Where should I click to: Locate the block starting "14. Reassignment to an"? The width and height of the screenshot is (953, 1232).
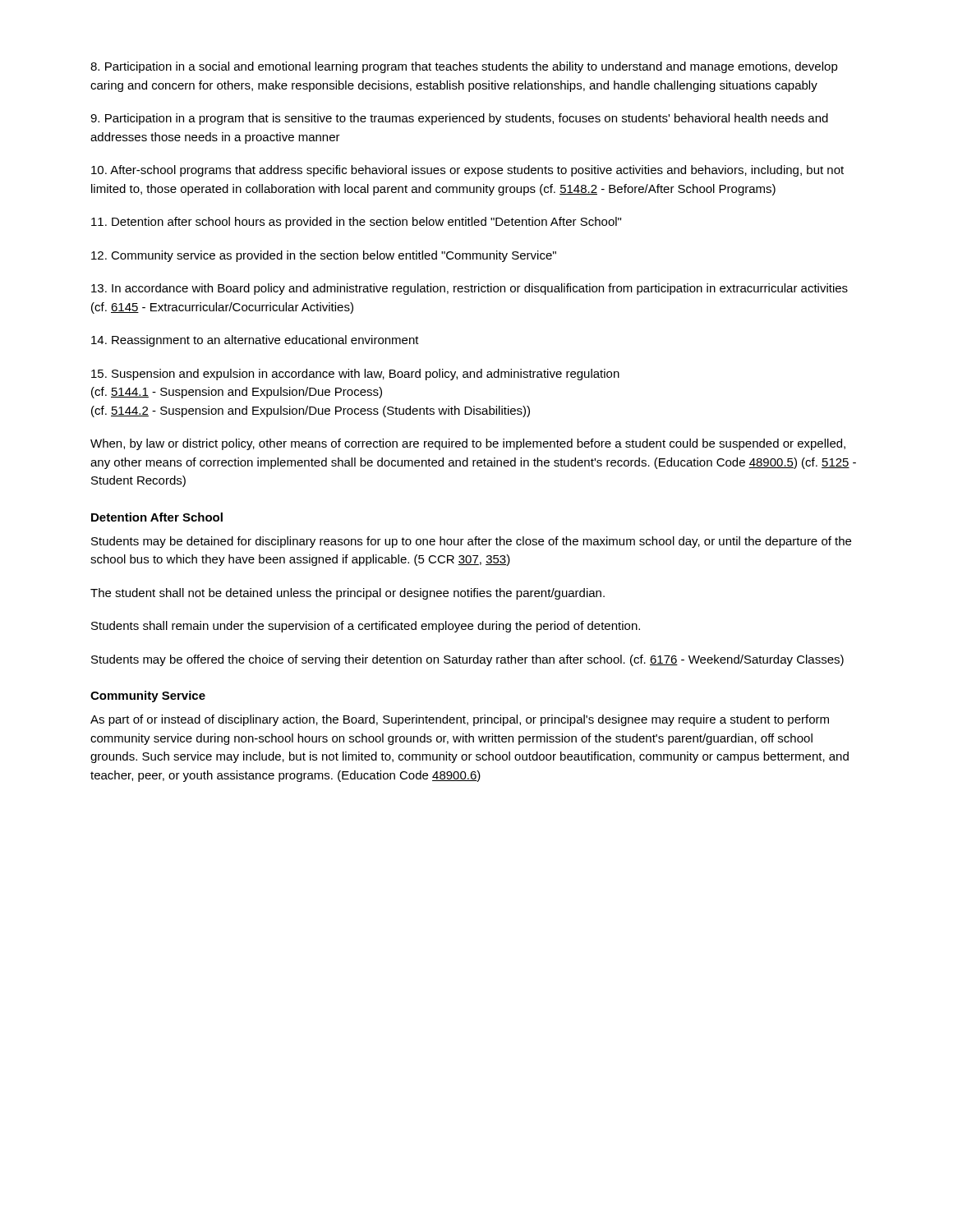click(x=254, y=340)
